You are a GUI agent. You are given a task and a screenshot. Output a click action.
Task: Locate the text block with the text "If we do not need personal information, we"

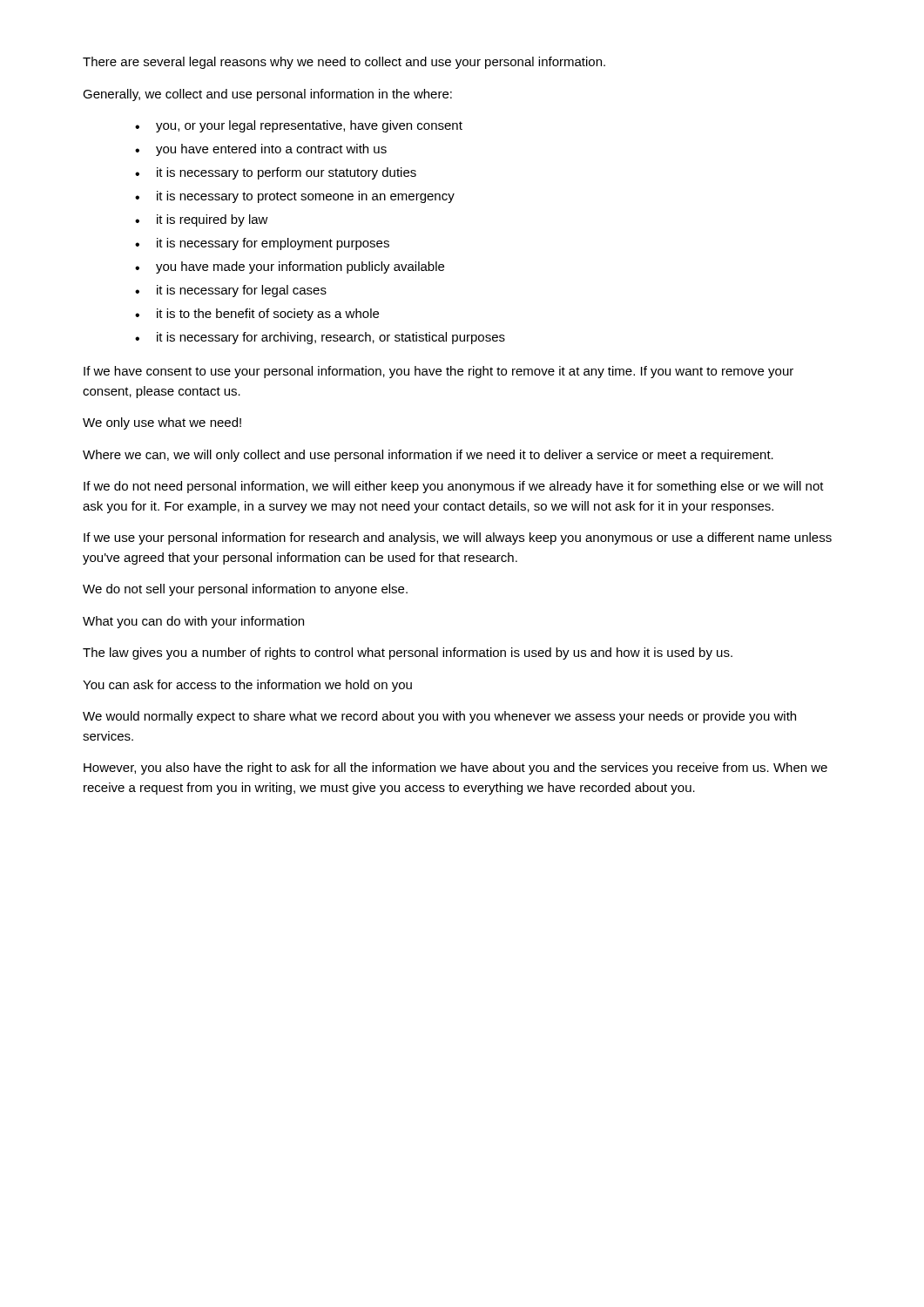pos(453,496)
